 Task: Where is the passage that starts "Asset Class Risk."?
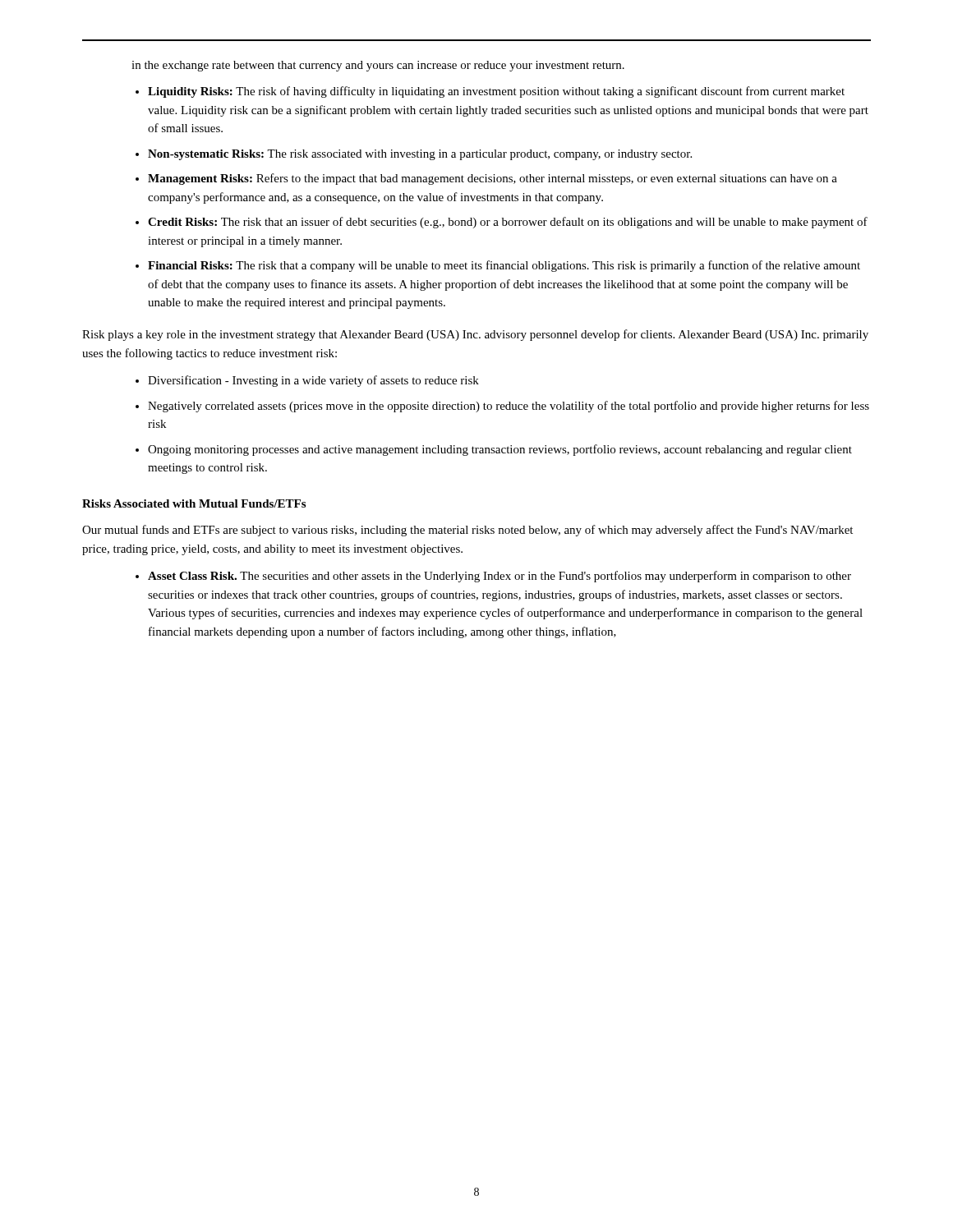point(505,603)
